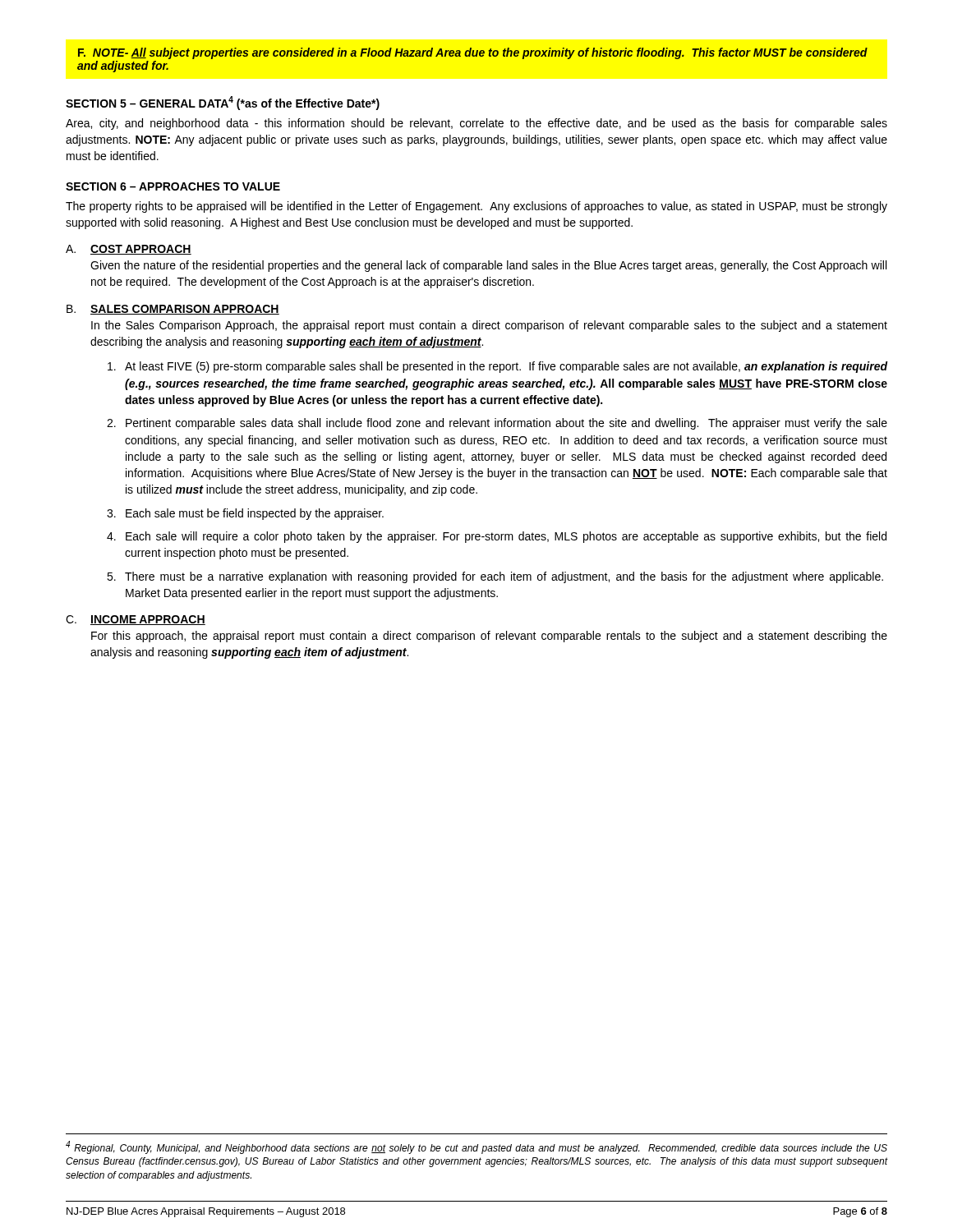This screenshot has width=953, height=1232.
Task: Select the text block starting "SECTION 5 – GENERAL DATA4 (*as of"
Action: (223, 103)
